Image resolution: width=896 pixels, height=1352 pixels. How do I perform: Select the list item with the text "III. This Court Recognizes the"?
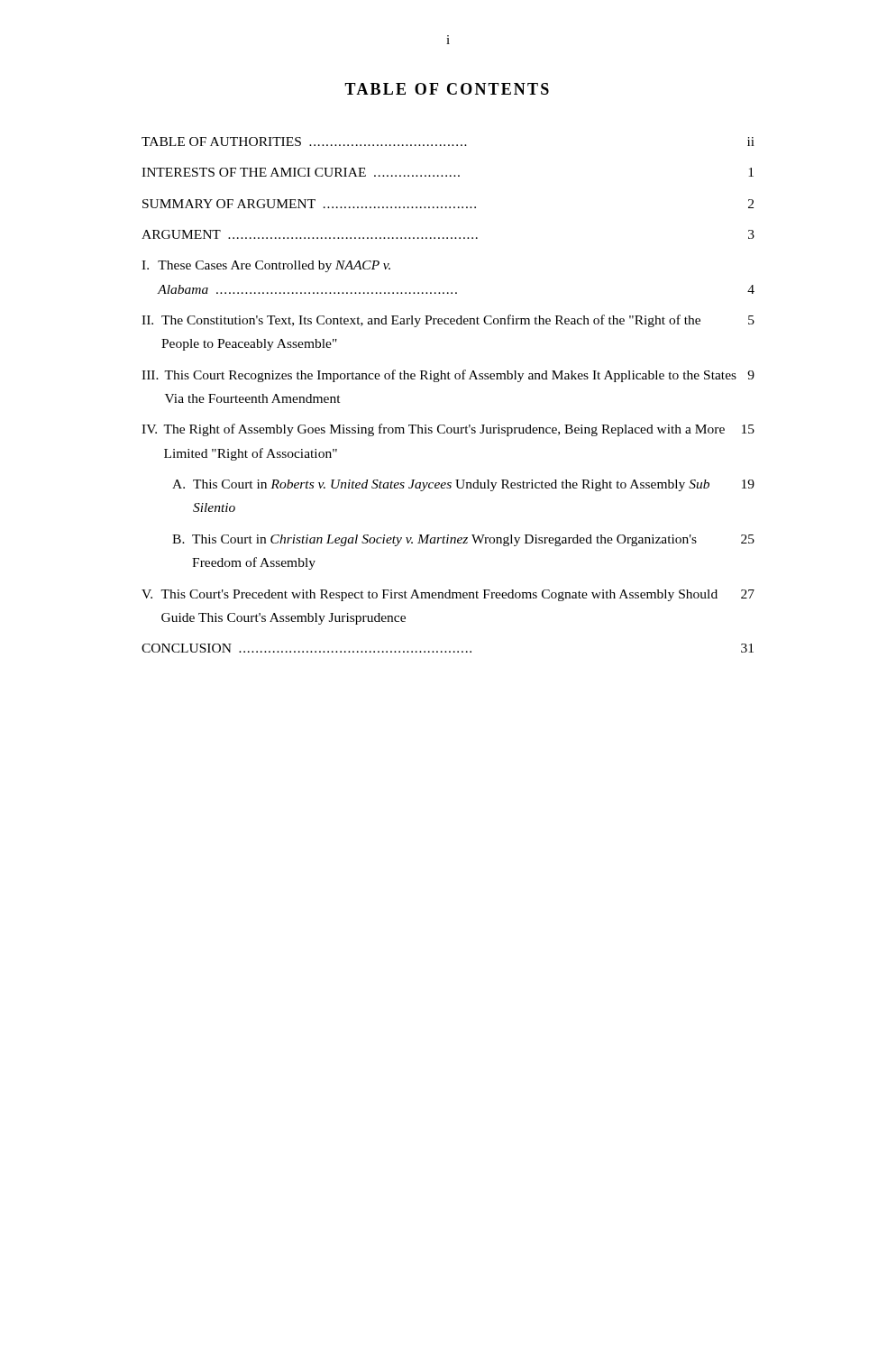(x=448, y=387)
